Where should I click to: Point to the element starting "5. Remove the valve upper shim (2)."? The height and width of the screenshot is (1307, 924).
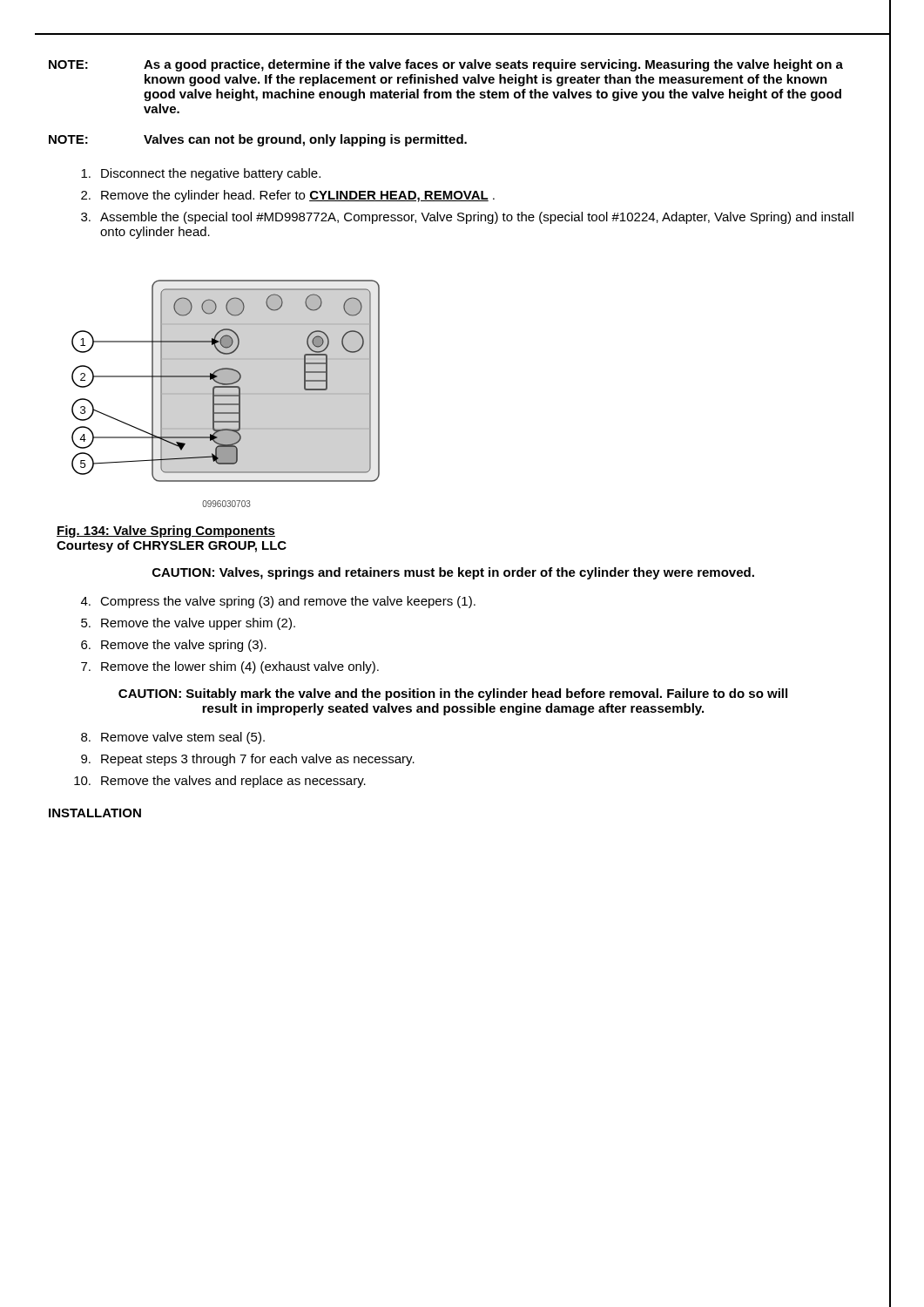188,624
